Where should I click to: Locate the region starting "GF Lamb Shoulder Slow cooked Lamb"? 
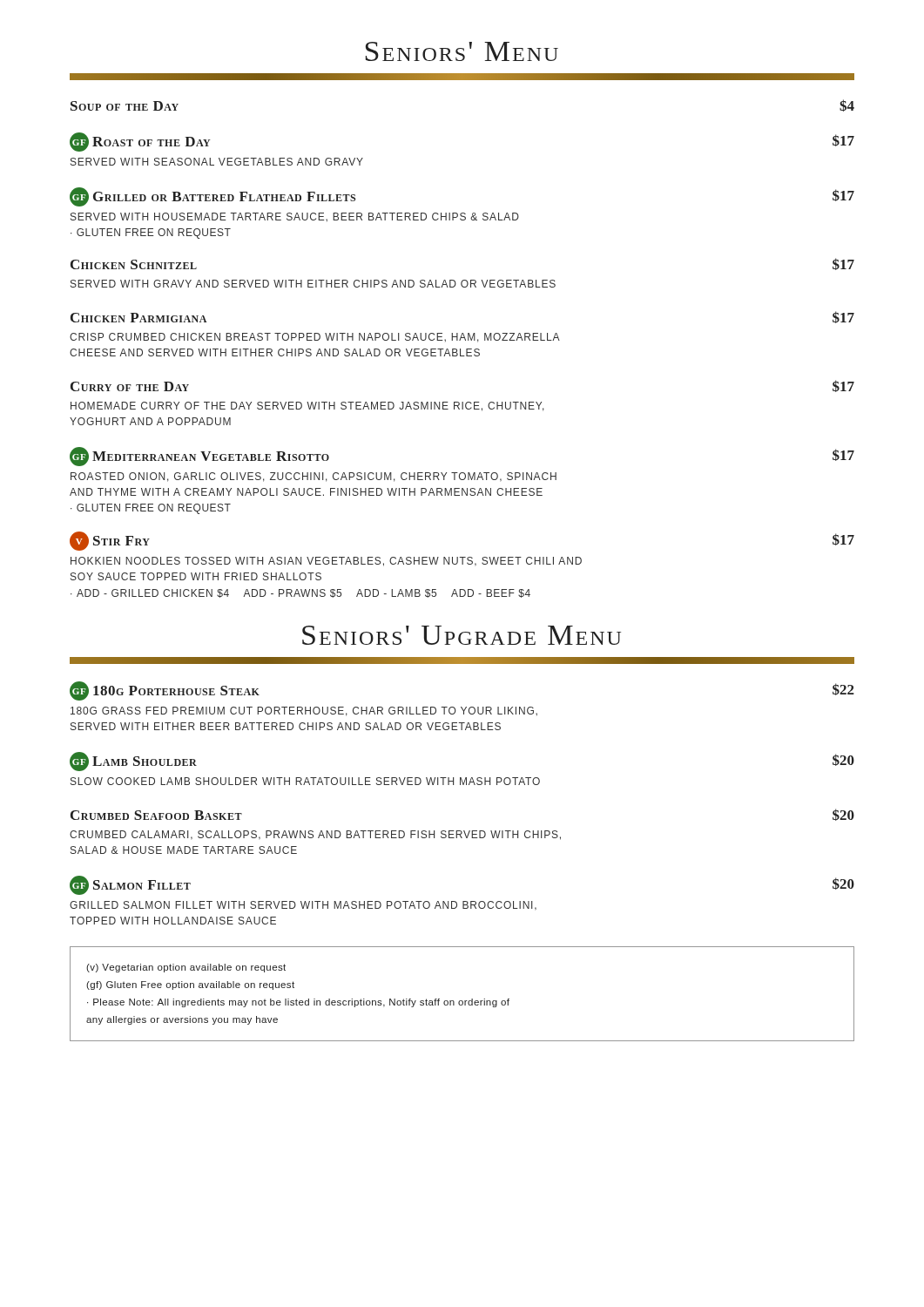click(462, 771)
